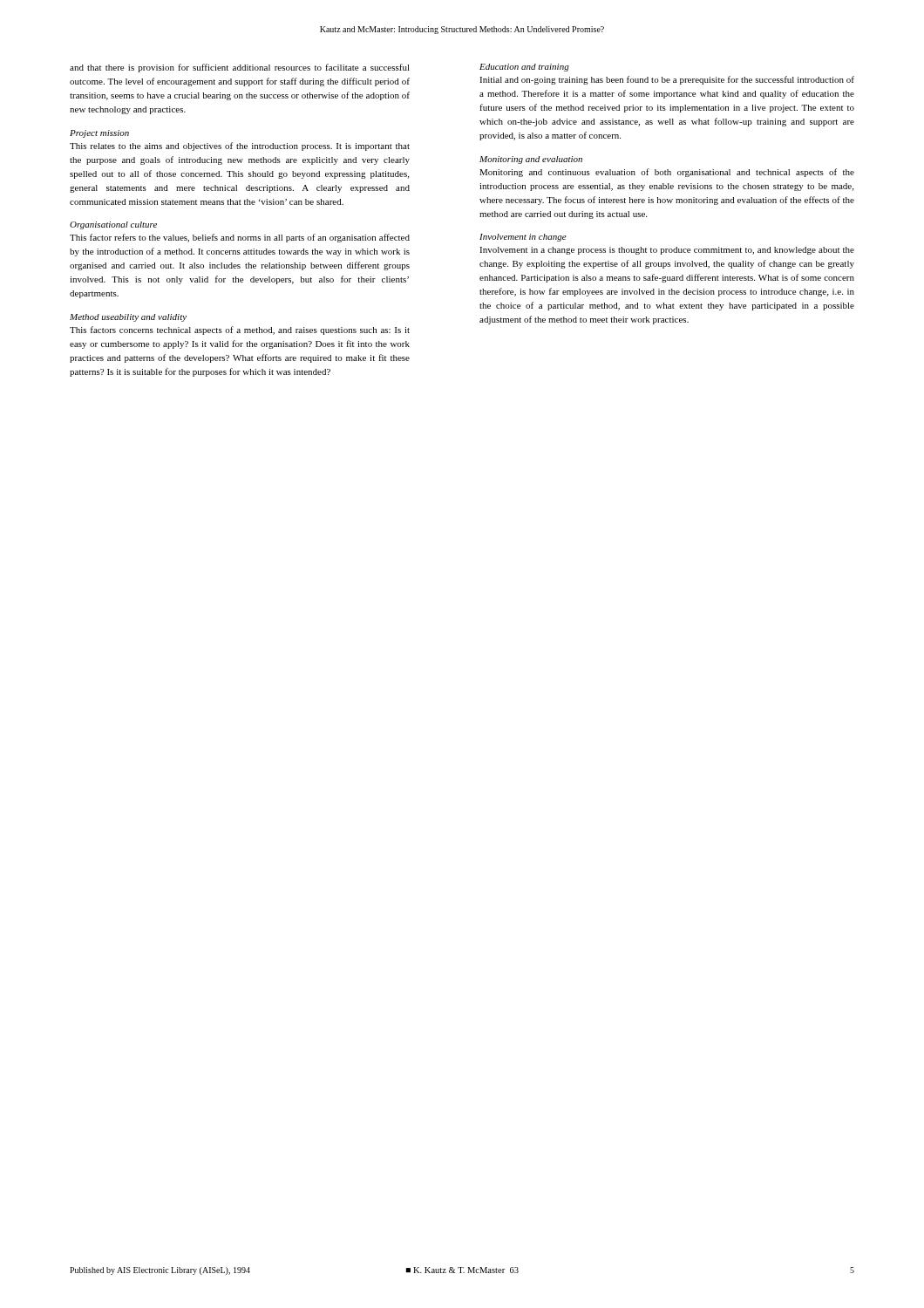Point to "Monitoring and evaluation"
Screen dimensions: 1308x924
[x=531, y=158]
